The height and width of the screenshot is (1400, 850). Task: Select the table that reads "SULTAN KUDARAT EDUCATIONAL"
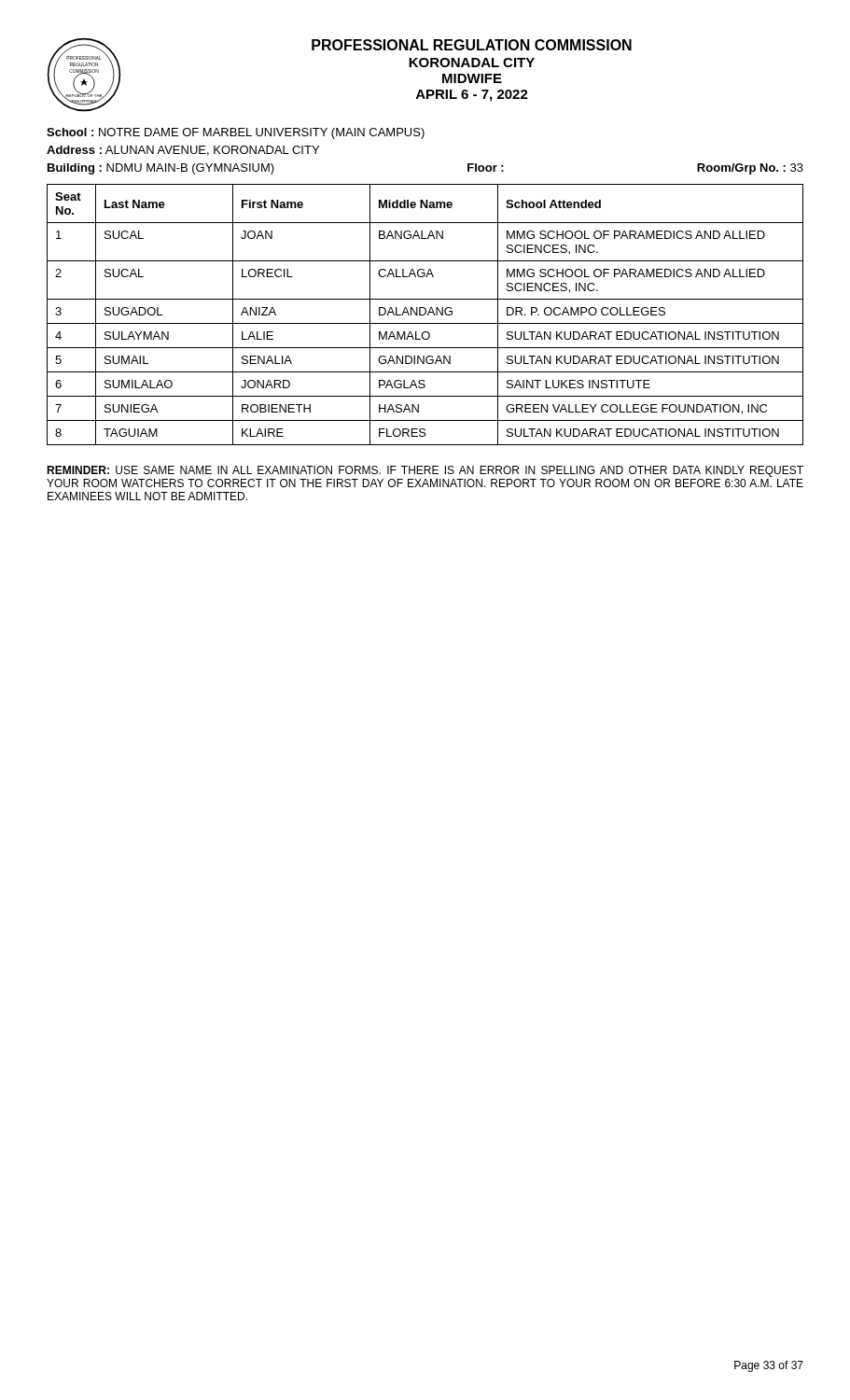tap(425, 315)
